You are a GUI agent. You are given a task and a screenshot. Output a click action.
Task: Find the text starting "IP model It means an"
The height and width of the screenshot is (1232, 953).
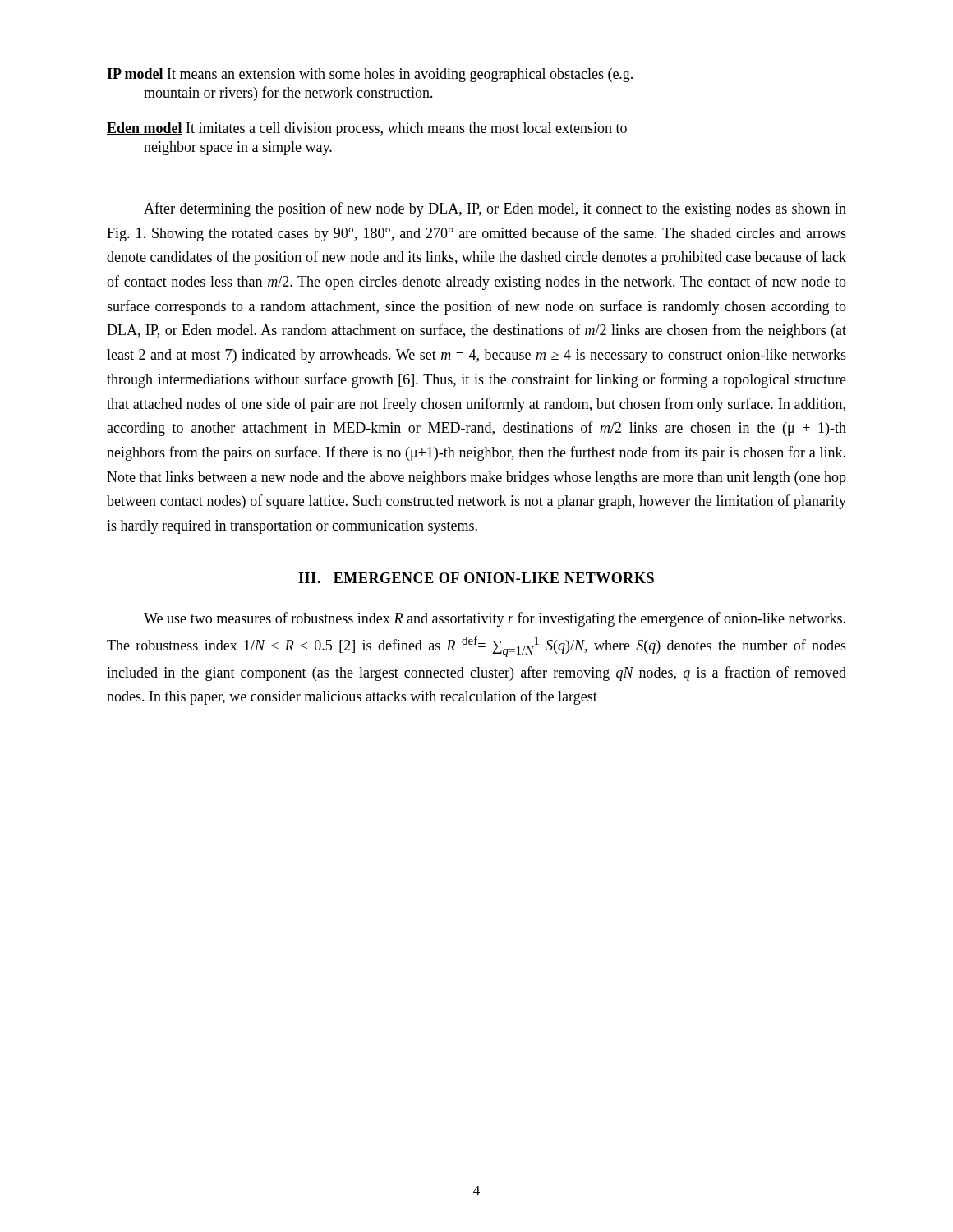pyautogui.click(x=476, y=84)
